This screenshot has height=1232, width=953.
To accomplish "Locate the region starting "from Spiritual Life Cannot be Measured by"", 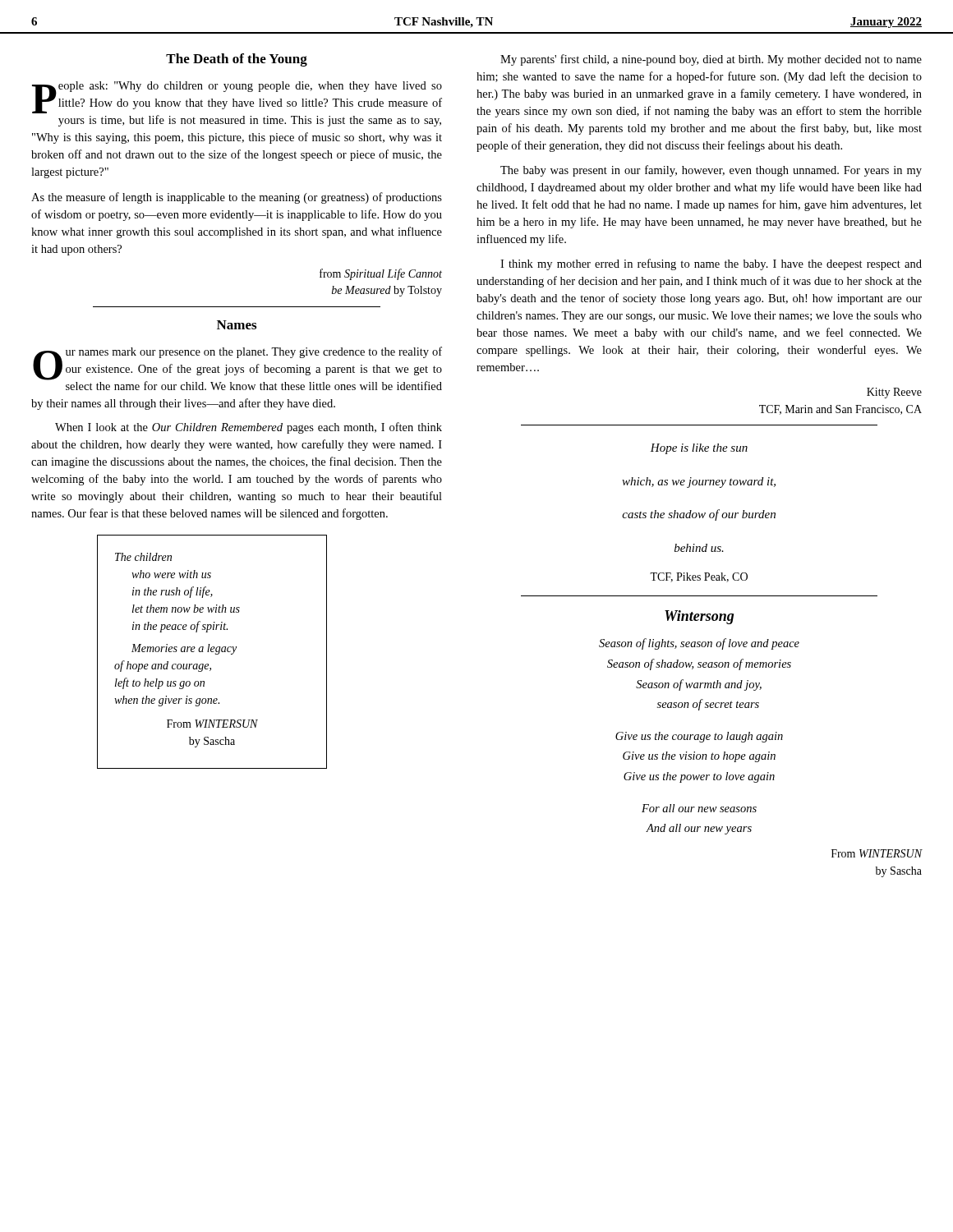I will pyautogui.click(x=380, y=282).
